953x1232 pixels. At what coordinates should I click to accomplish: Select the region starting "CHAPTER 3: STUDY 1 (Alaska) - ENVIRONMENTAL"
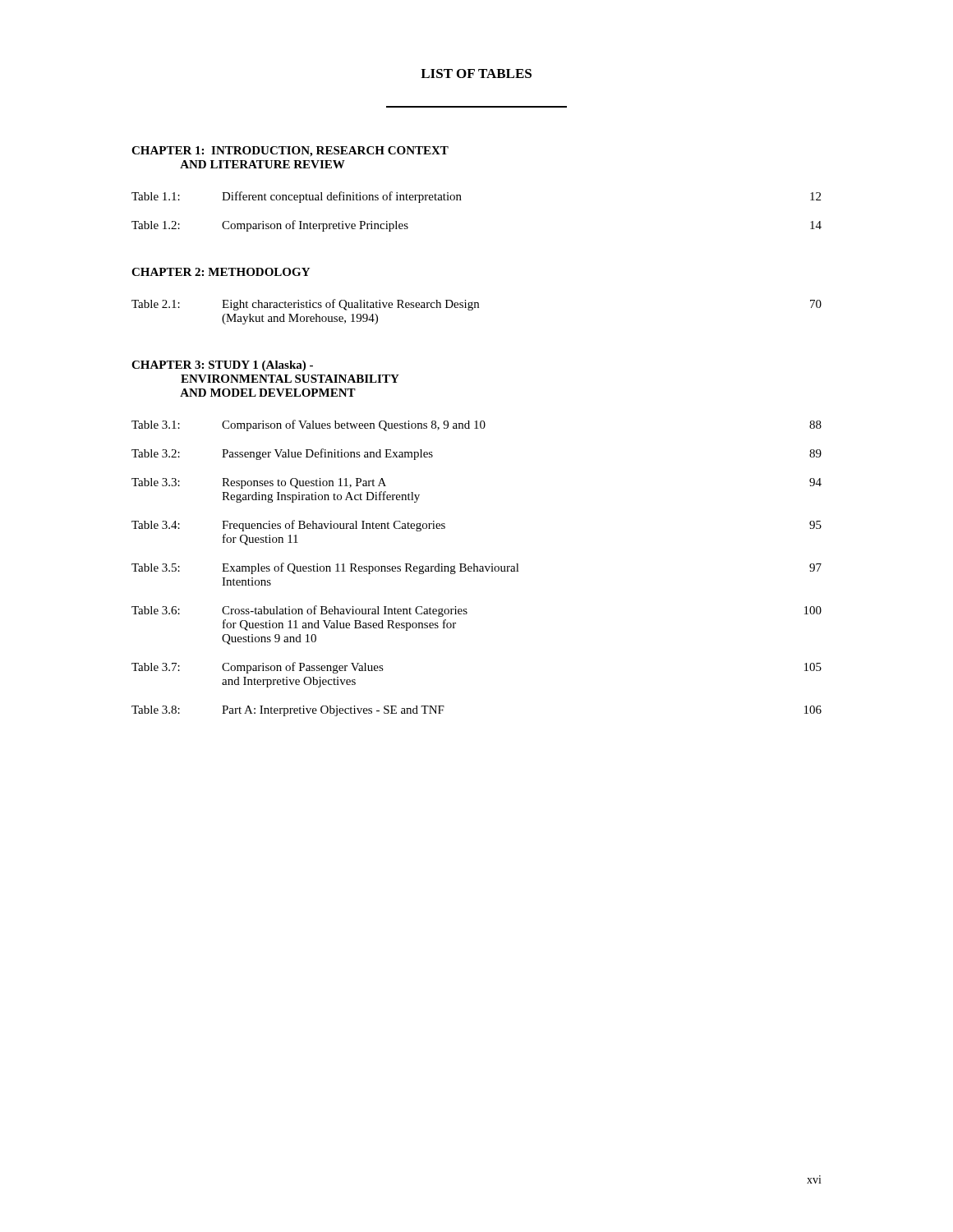[x=265, y=379]
